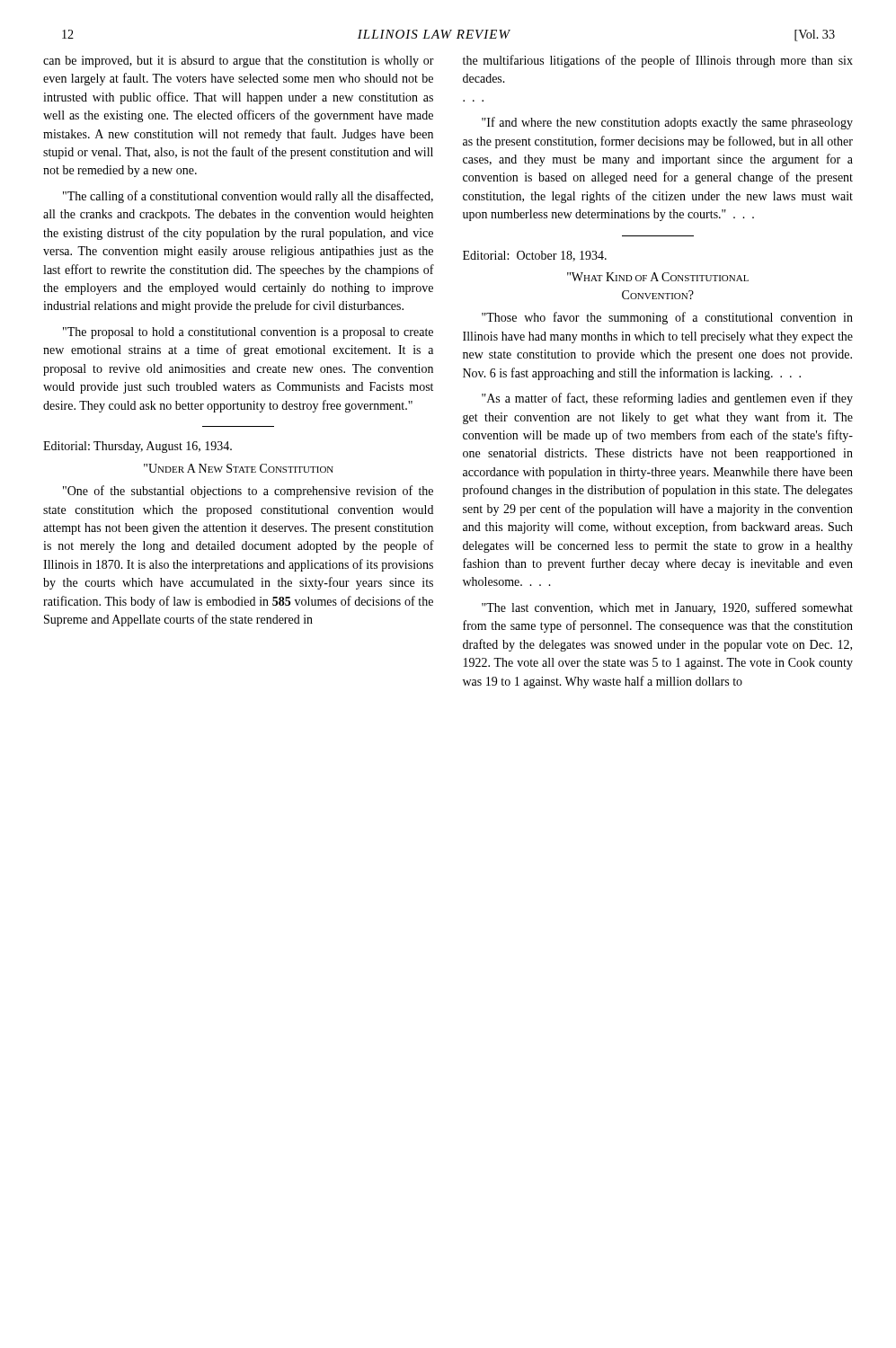Find the text block that says ""If and where the new constitution"

(x=658, y=169)
